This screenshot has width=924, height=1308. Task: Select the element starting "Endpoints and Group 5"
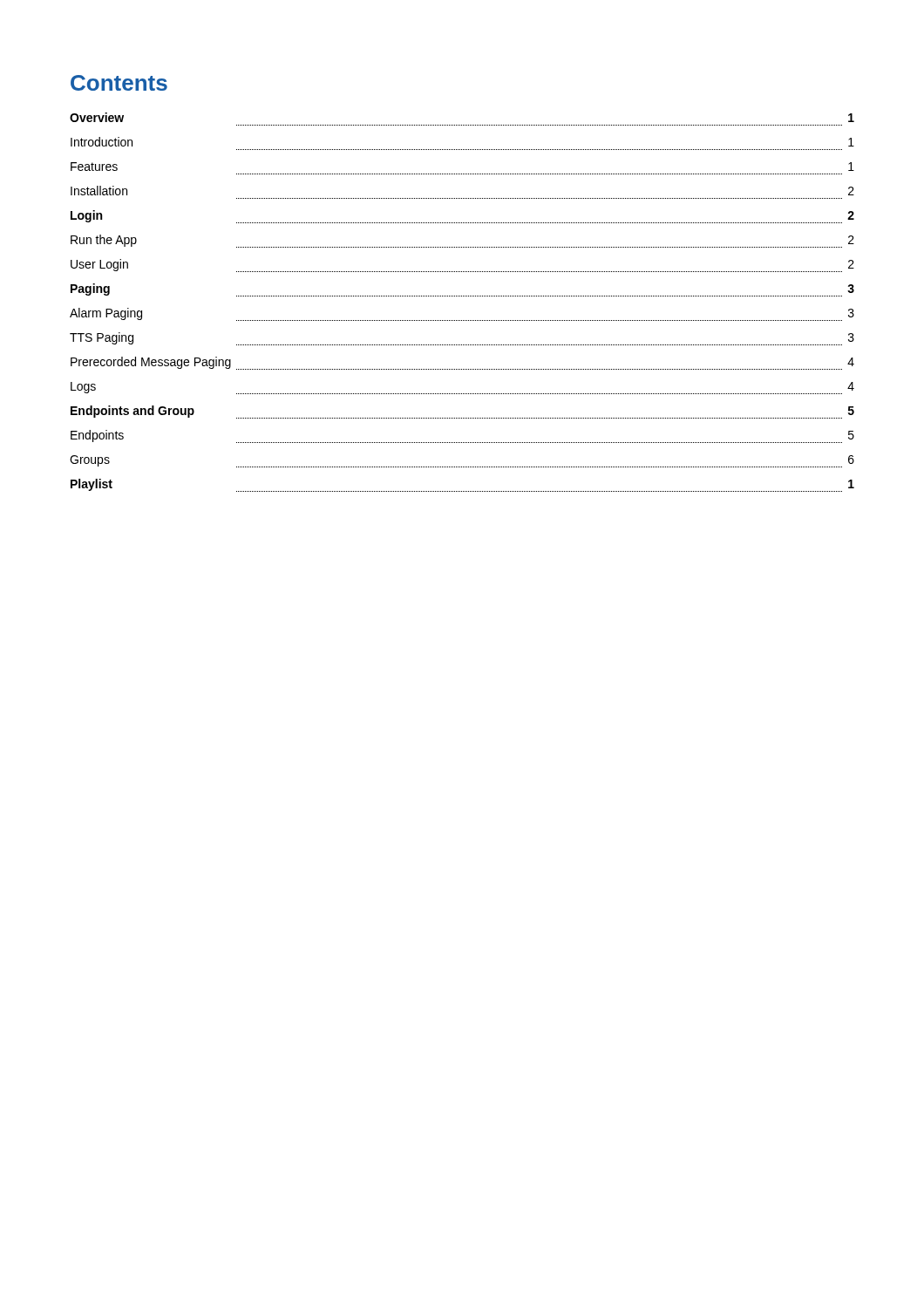coord(462,411)
